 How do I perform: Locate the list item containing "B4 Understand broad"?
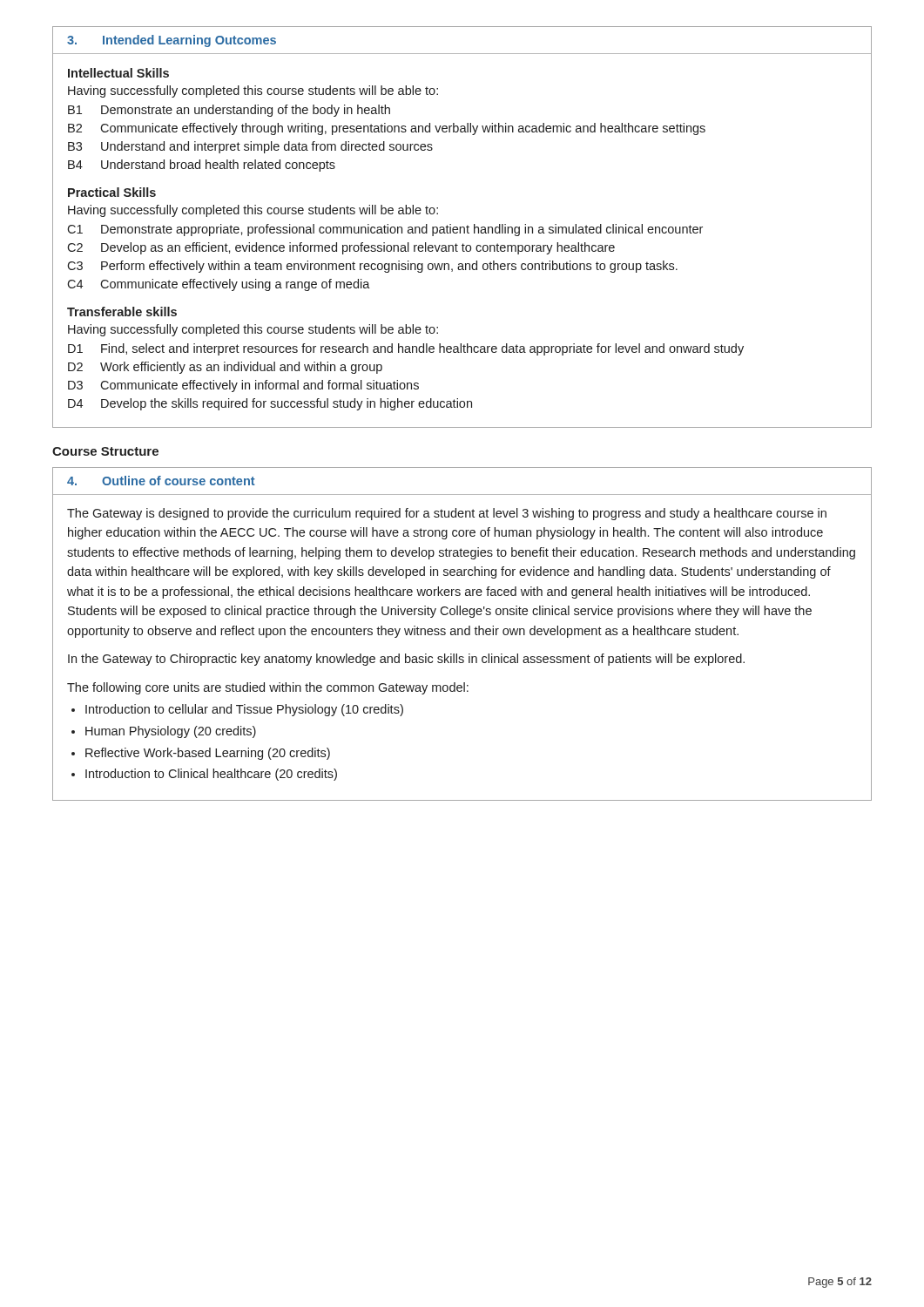point(202,166)
